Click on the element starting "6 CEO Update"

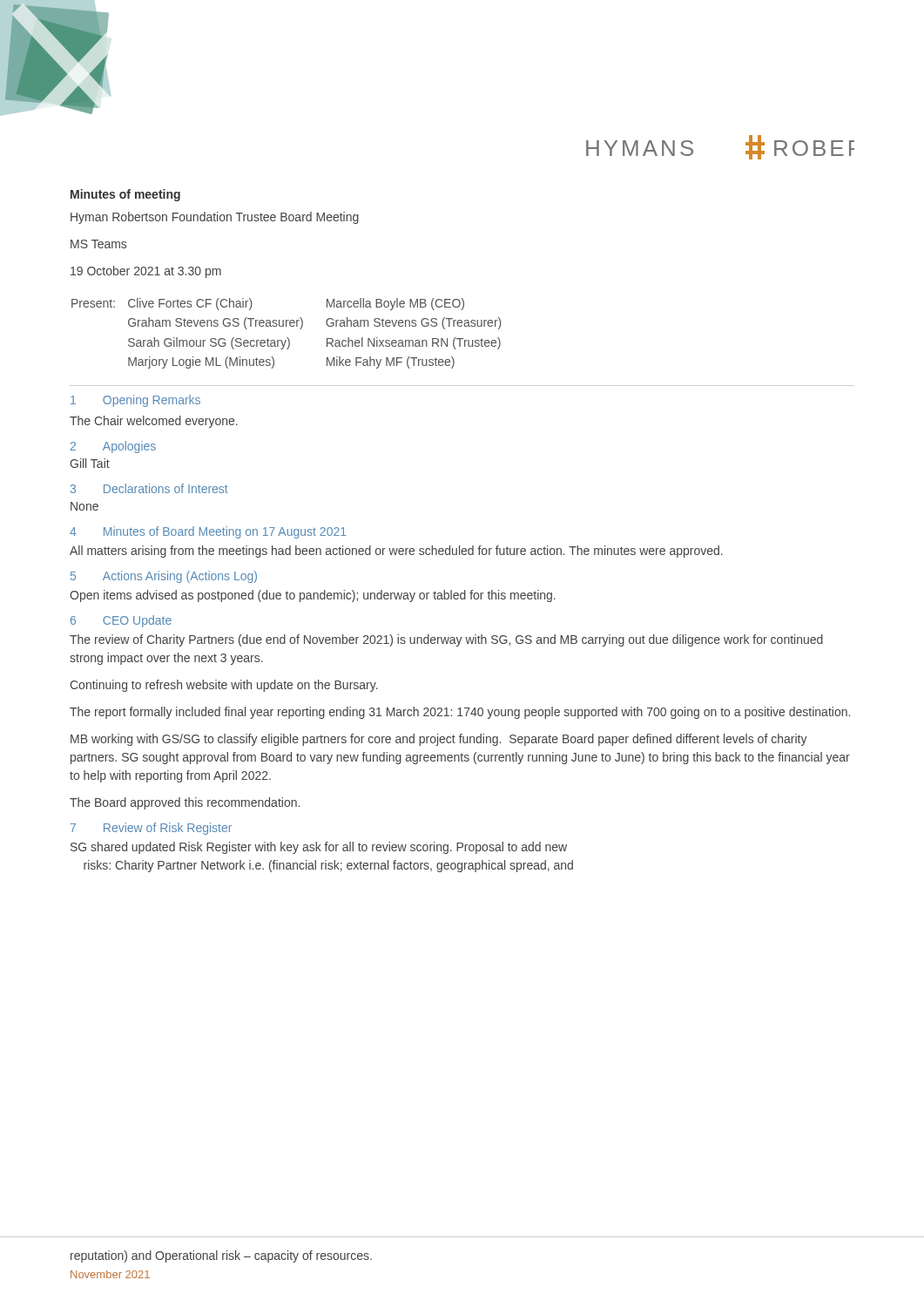[x=121, y=620]
